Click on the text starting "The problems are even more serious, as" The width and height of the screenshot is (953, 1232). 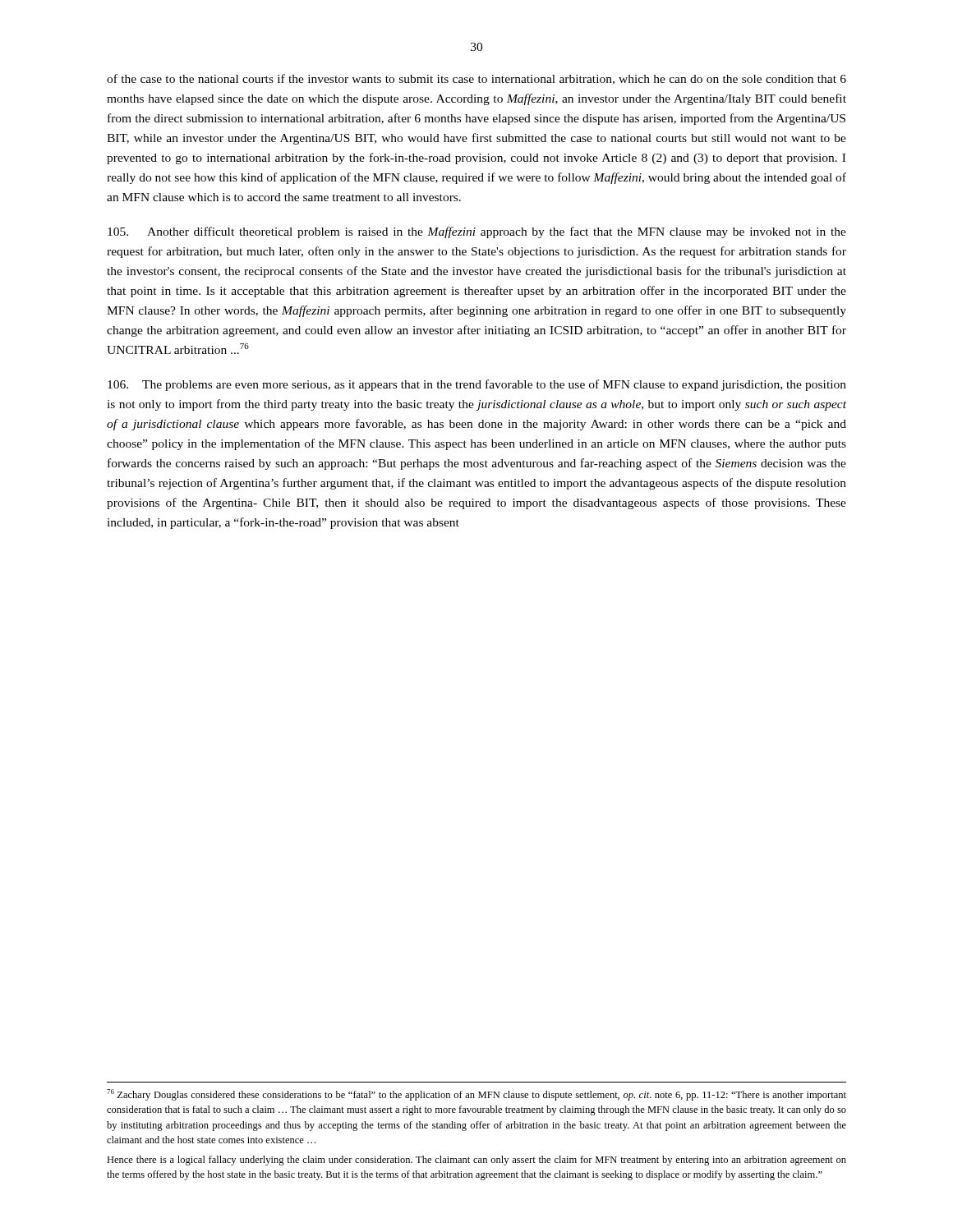tap(476, 453)
